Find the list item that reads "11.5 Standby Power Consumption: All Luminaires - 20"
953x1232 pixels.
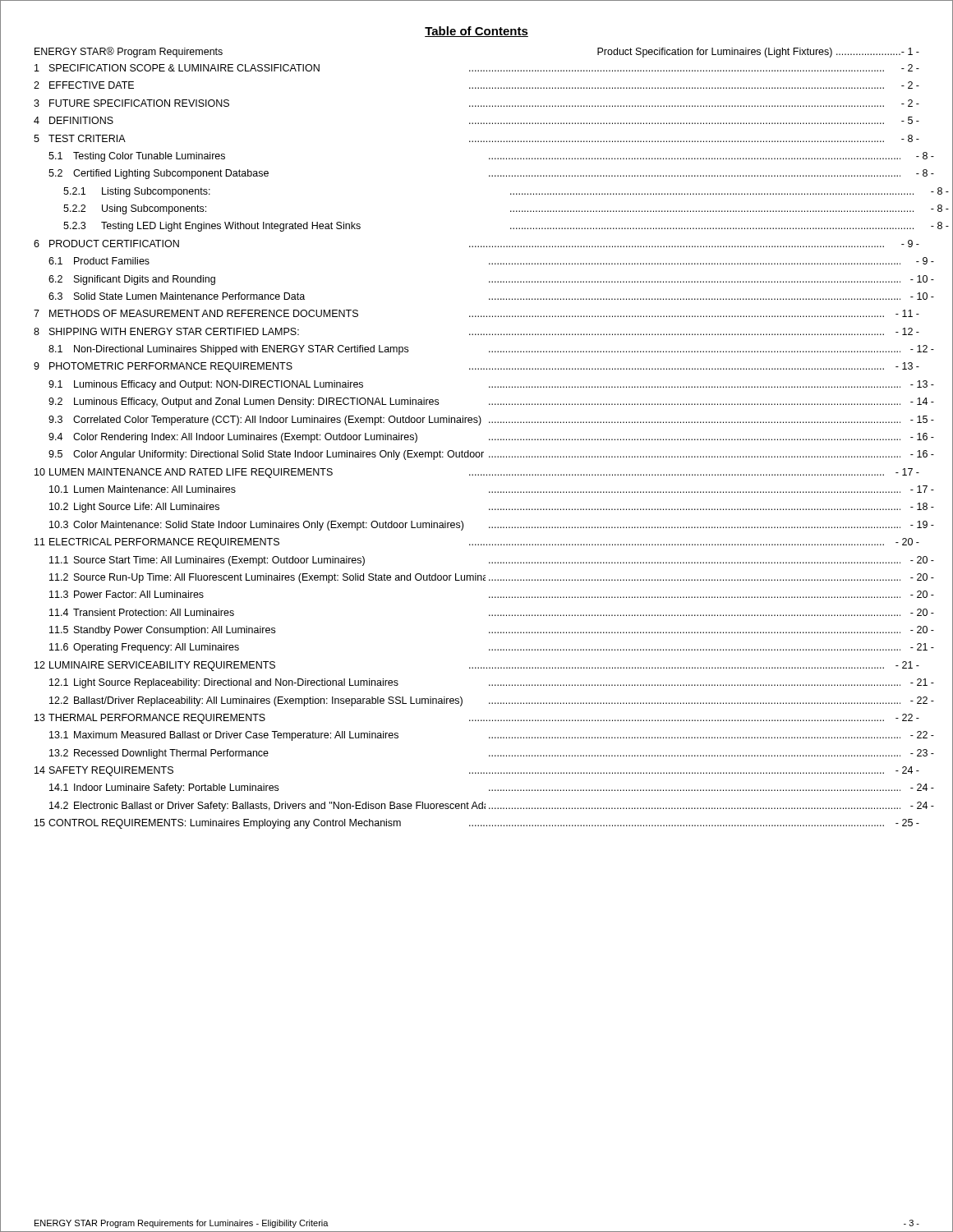[x=491, y=630]
